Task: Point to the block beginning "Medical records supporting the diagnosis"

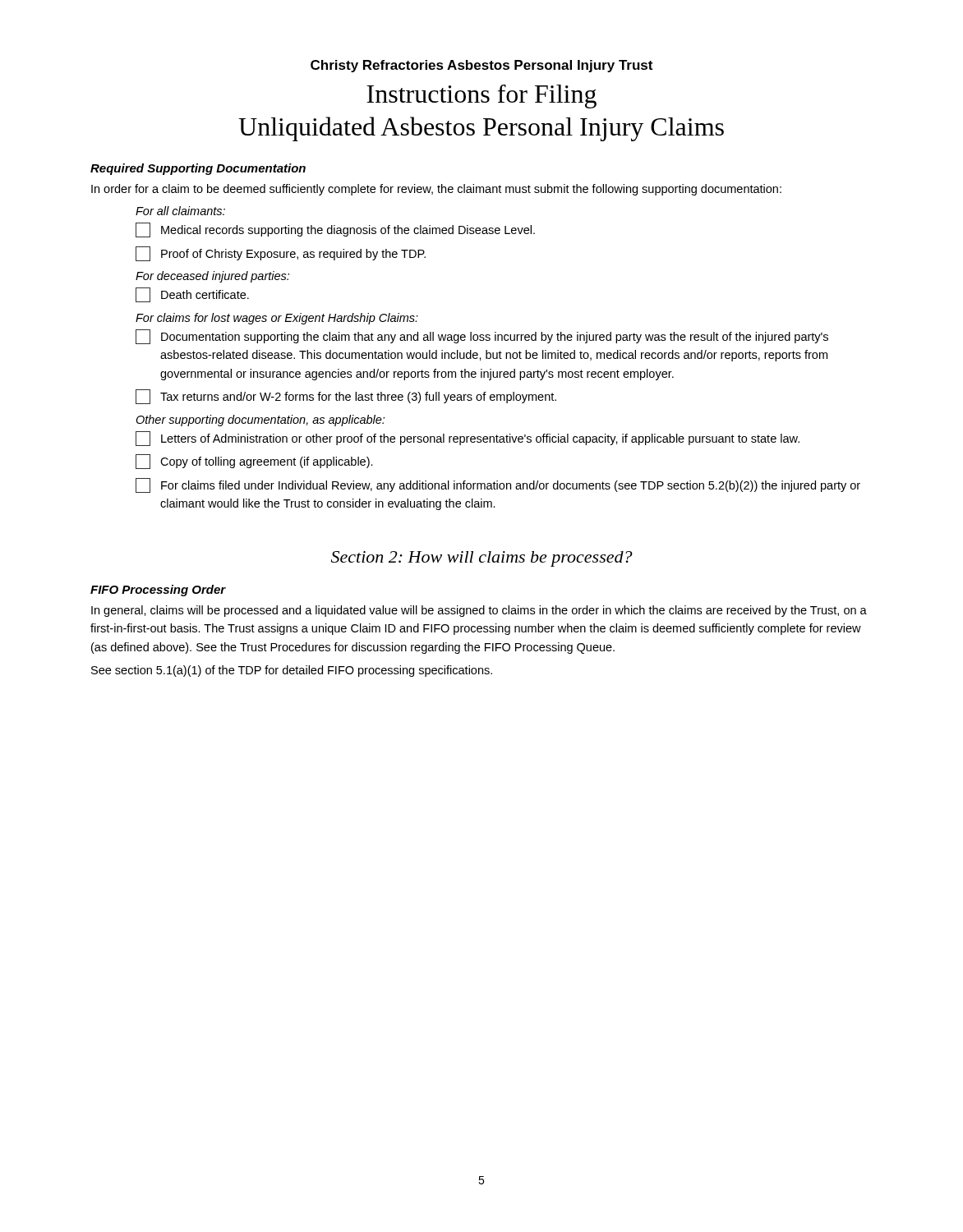Action: pyautogui.click(x=504, y=231)
